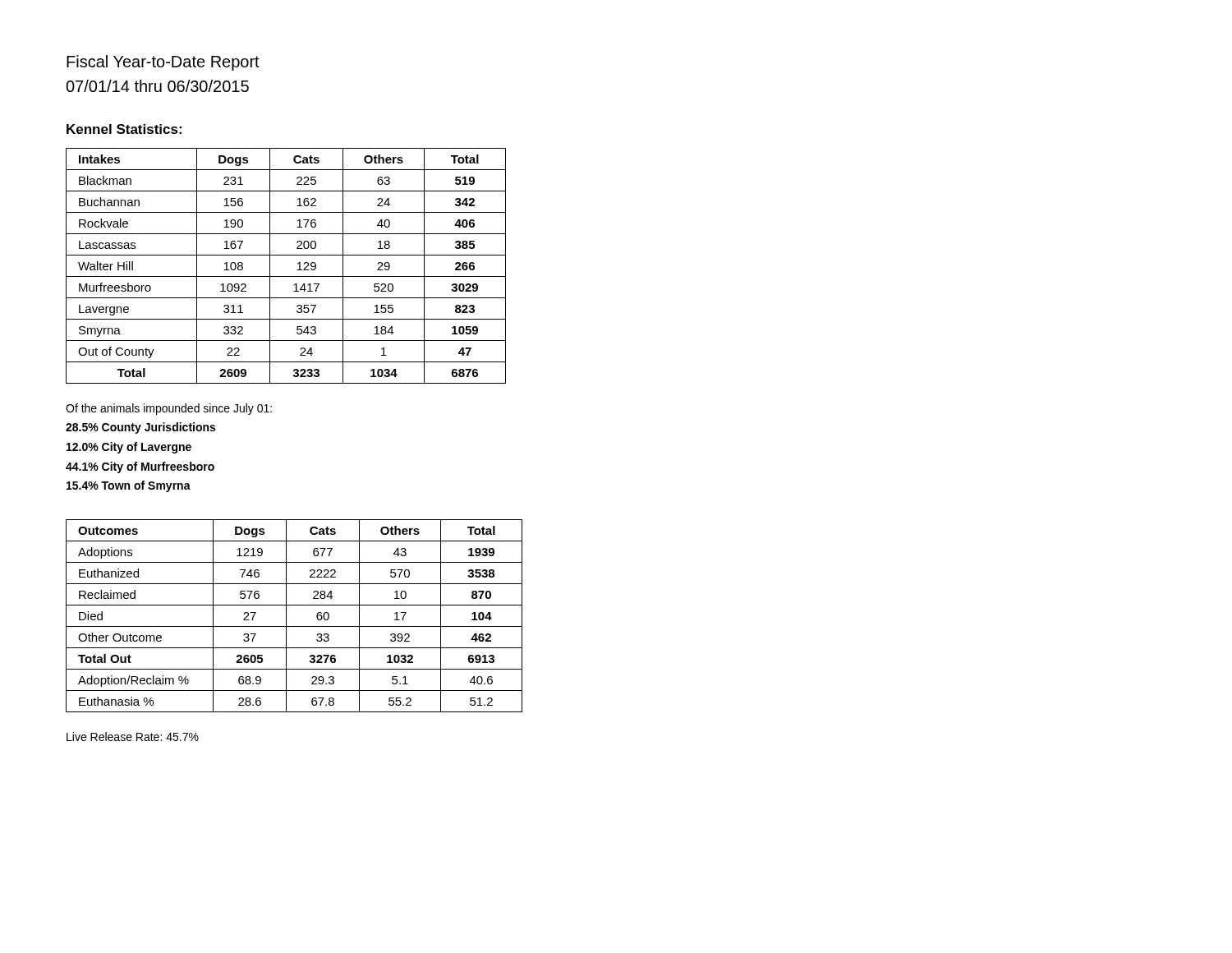The width and height of the screenshot is (1232, 953).
Task: Select the region starting "28.5% County Jurisdictions"
Action: click(141, 427)
